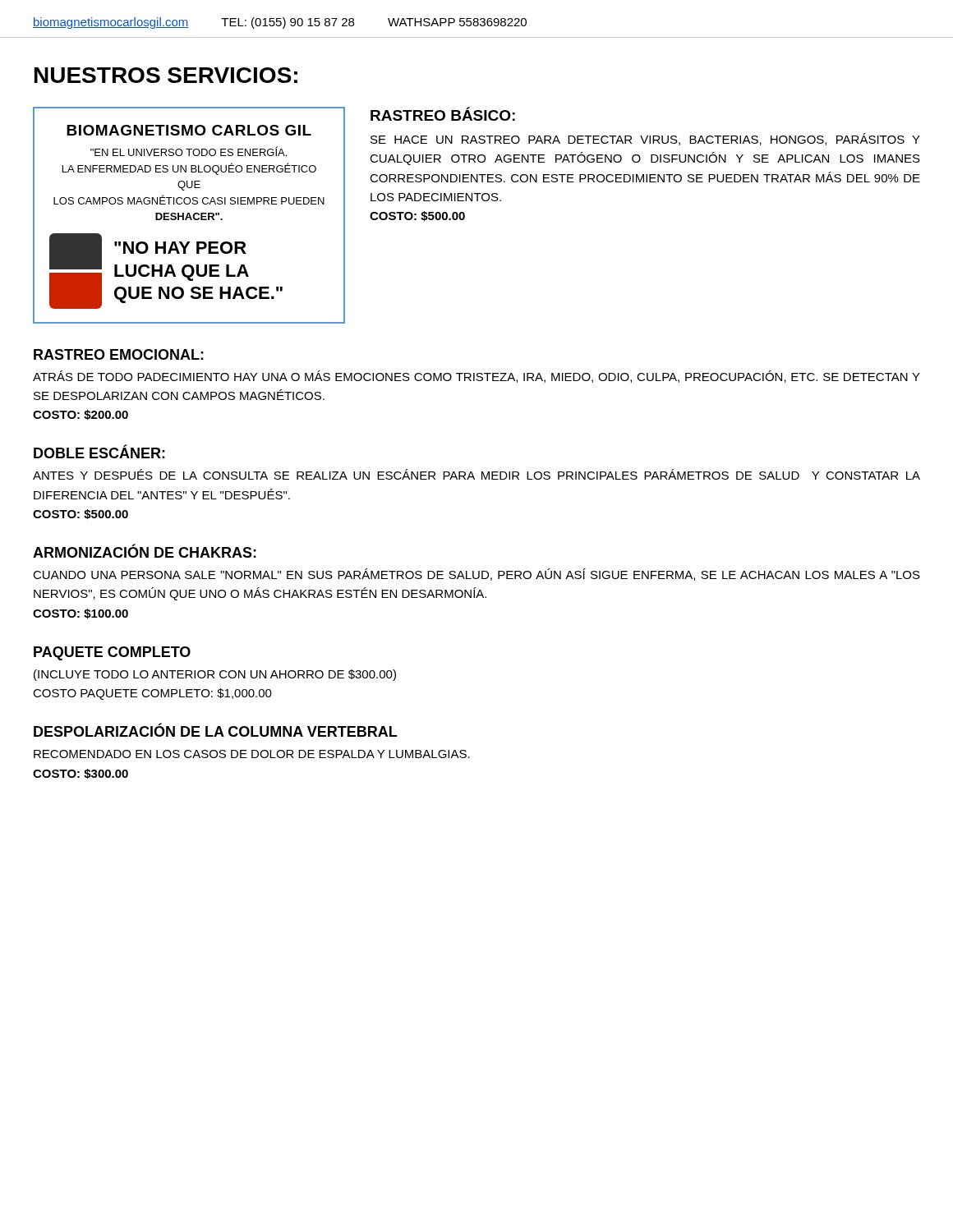The image size is (953, 1232).
Task: Locate the element starting "ATRÁS DE TODO"
Action: click(x=476, y=377)
